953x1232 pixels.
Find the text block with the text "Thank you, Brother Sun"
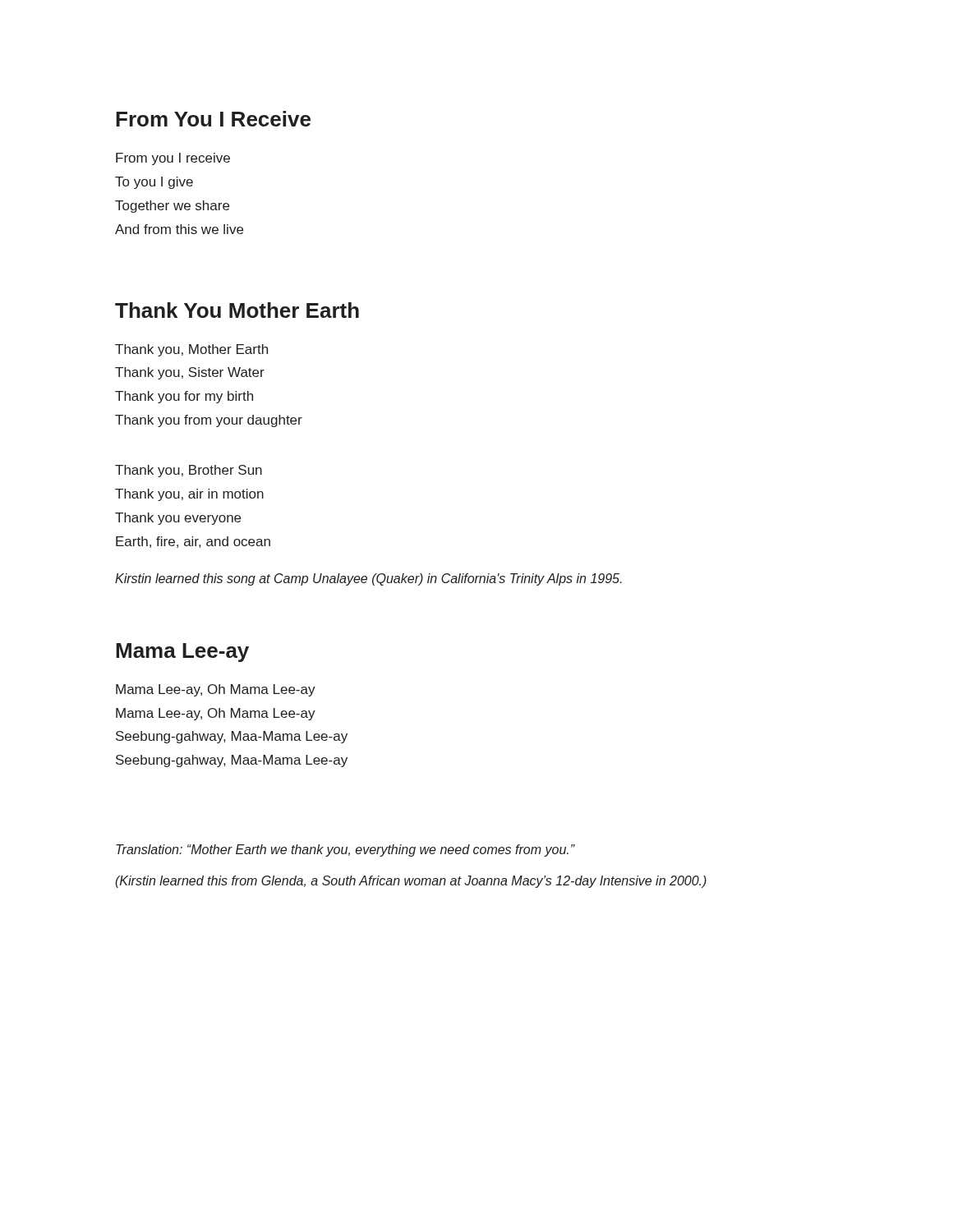pyautogui.click(x=193, y=506)
